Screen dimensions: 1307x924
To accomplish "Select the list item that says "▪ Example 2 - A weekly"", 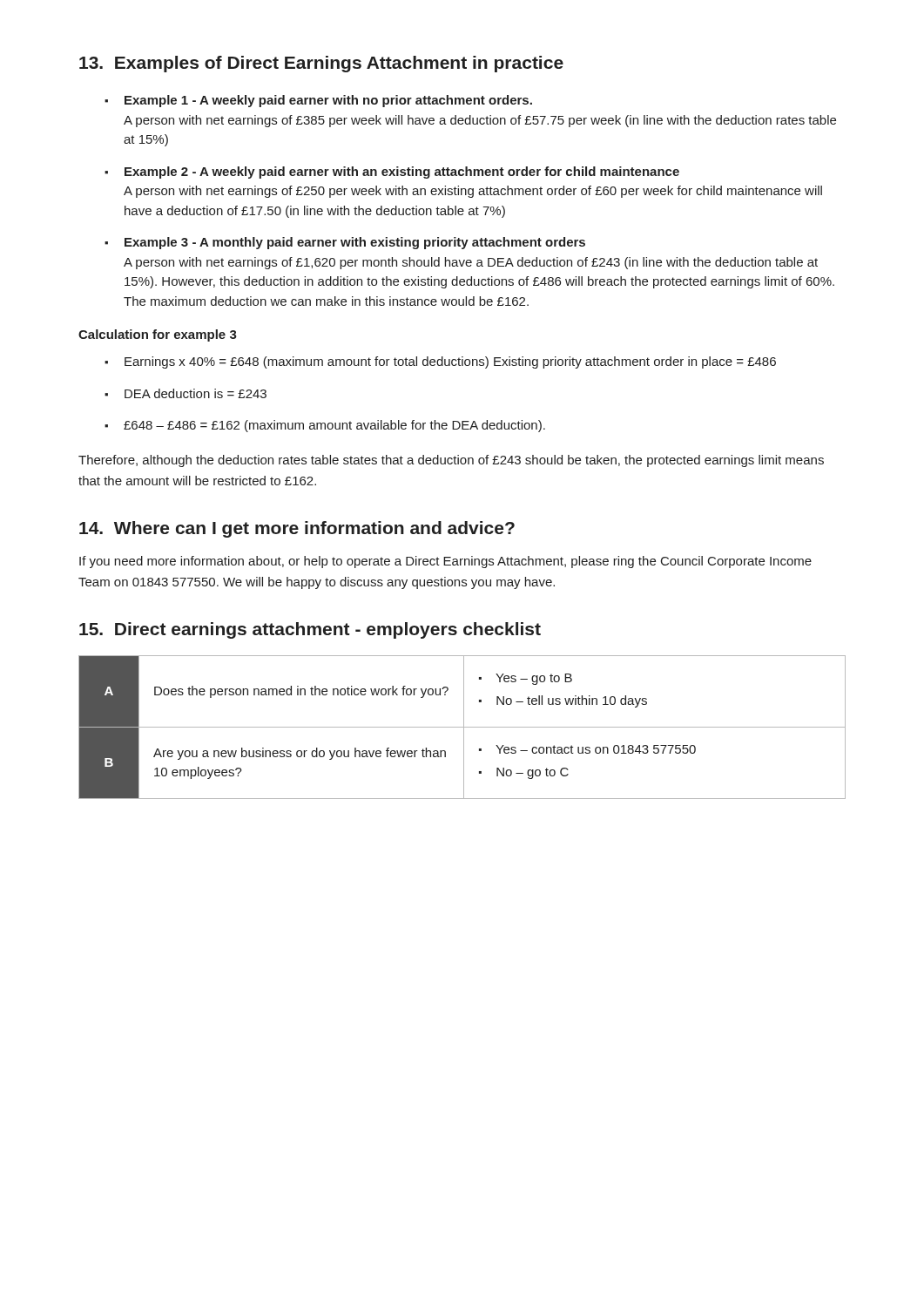I will tap(475, 191).
